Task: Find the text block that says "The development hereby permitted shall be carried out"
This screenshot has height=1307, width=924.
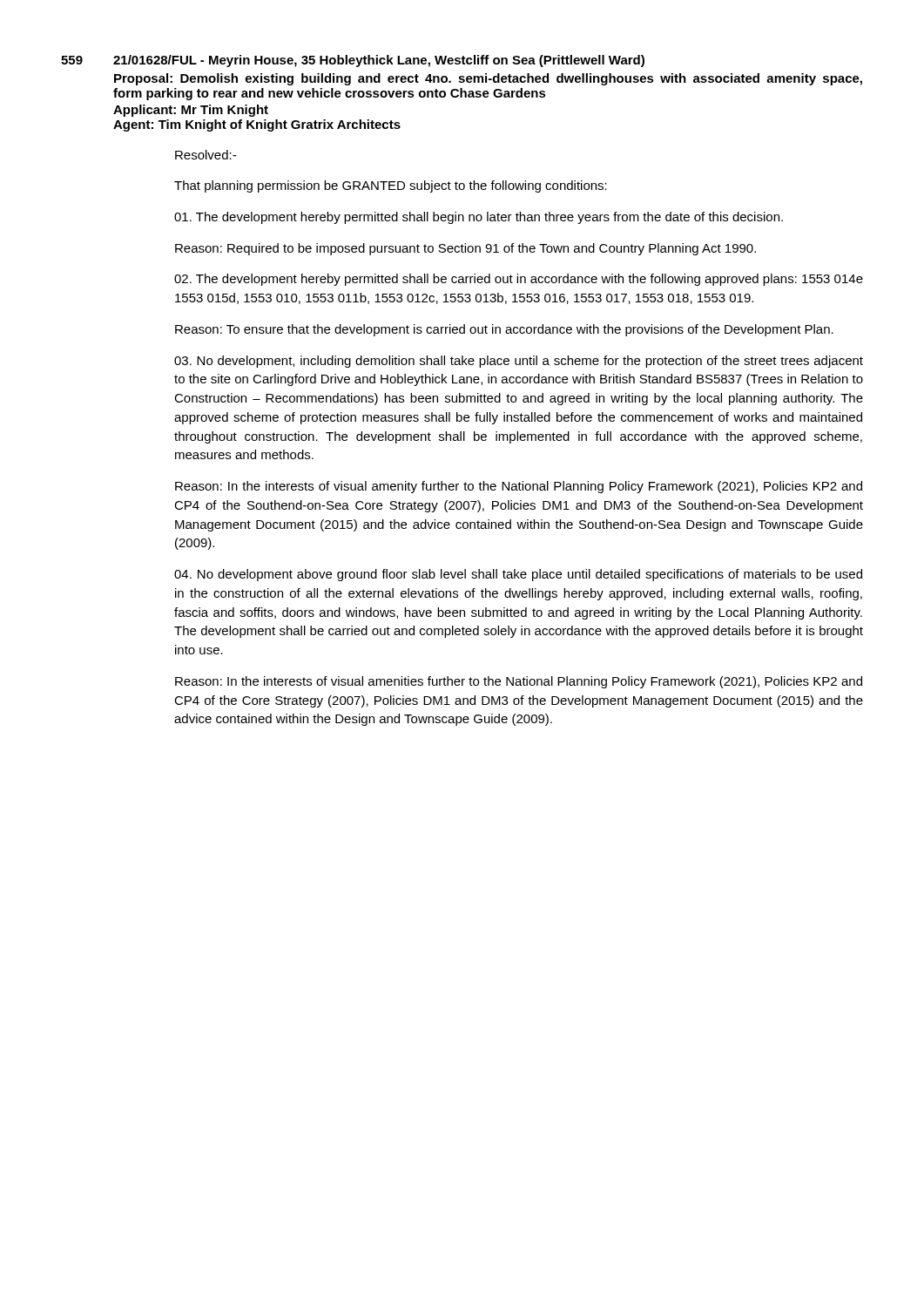Action: pyautogui.click(x=519, y=288)
